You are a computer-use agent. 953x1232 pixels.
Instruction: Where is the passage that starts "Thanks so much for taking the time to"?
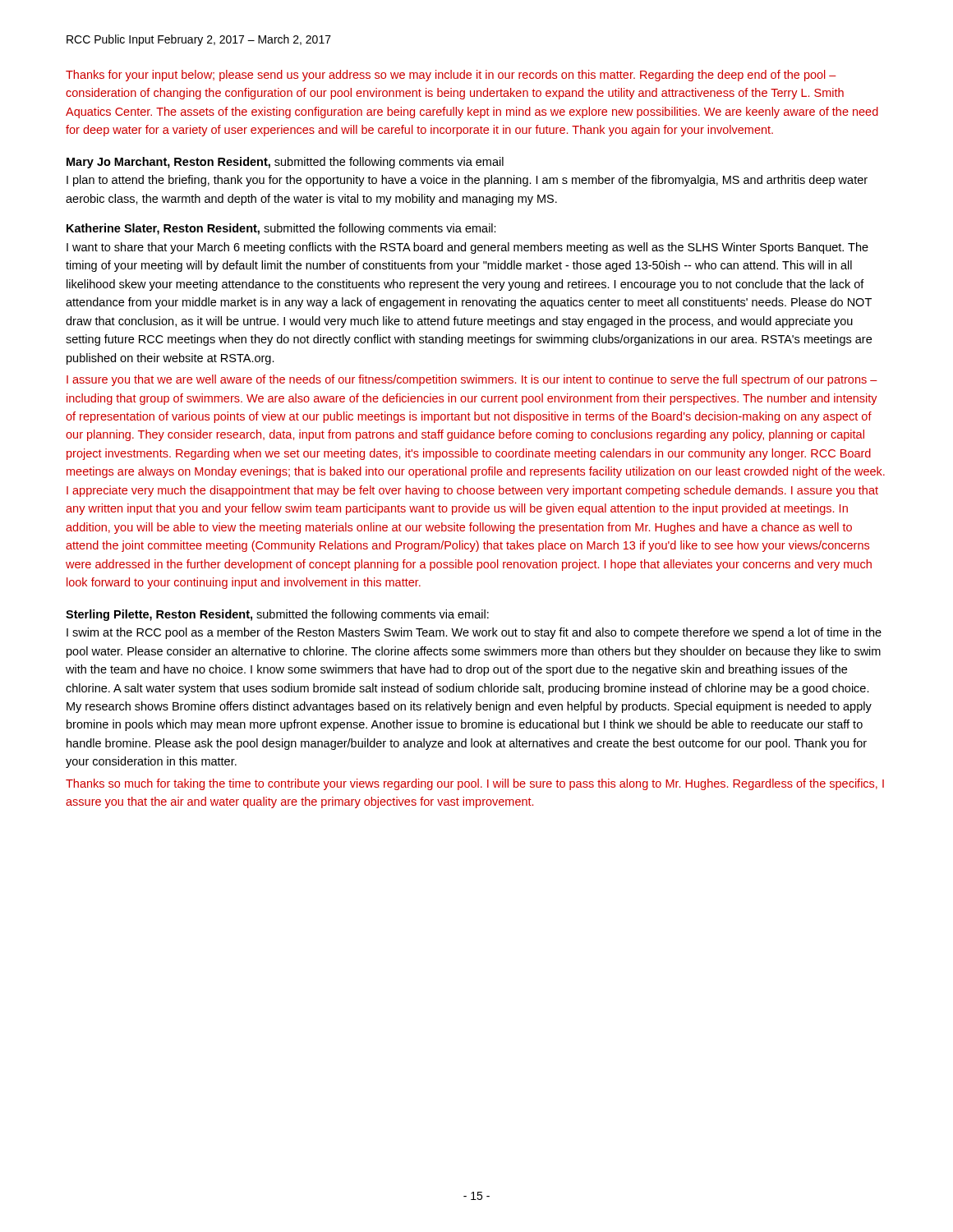coord(476,793)
